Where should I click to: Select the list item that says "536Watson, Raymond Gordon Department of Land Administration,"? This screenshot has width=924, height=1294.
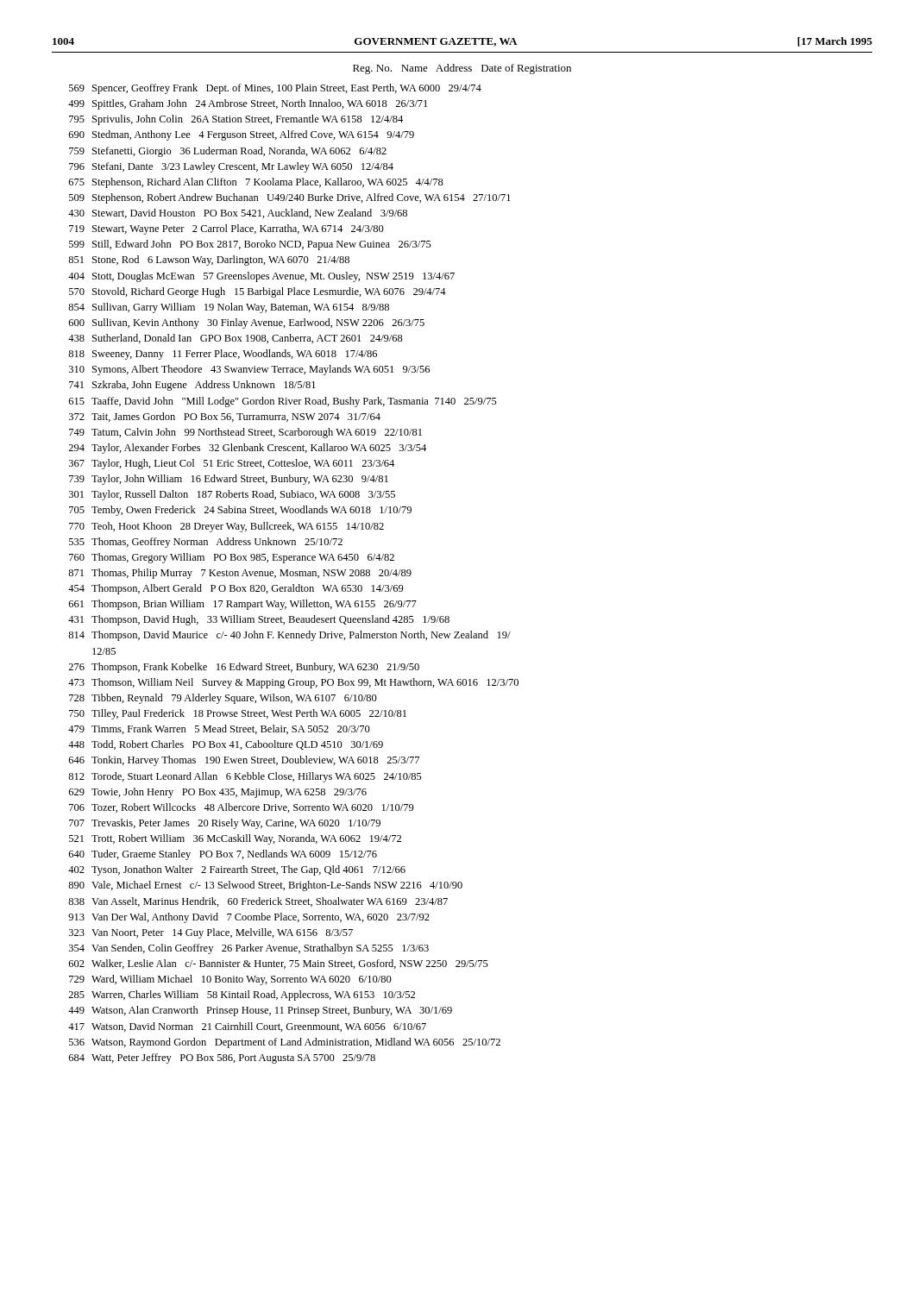click(x=462, y=1042)
